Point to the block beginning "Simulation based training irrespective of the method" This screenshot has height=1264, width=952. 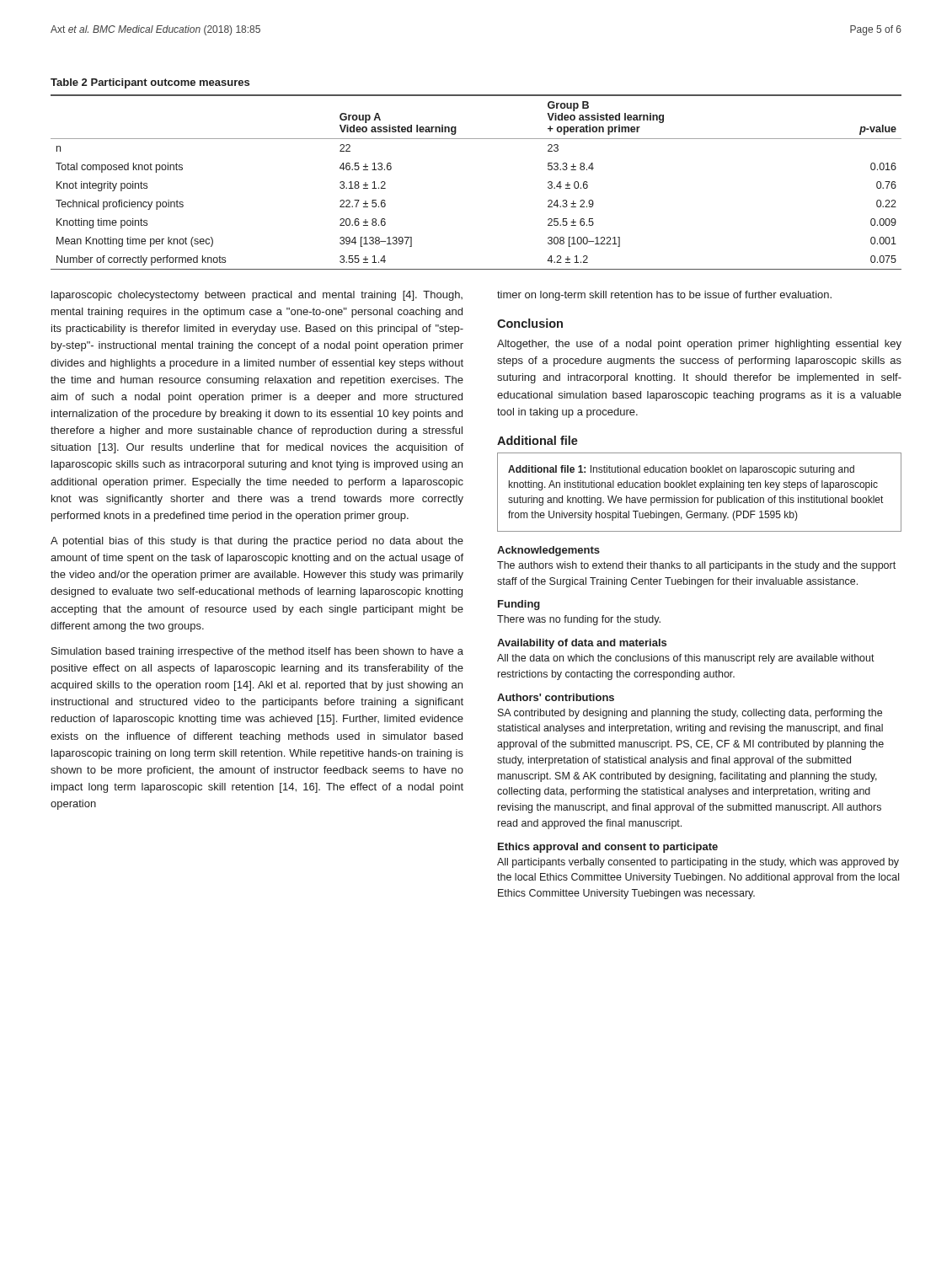point(257,727)
